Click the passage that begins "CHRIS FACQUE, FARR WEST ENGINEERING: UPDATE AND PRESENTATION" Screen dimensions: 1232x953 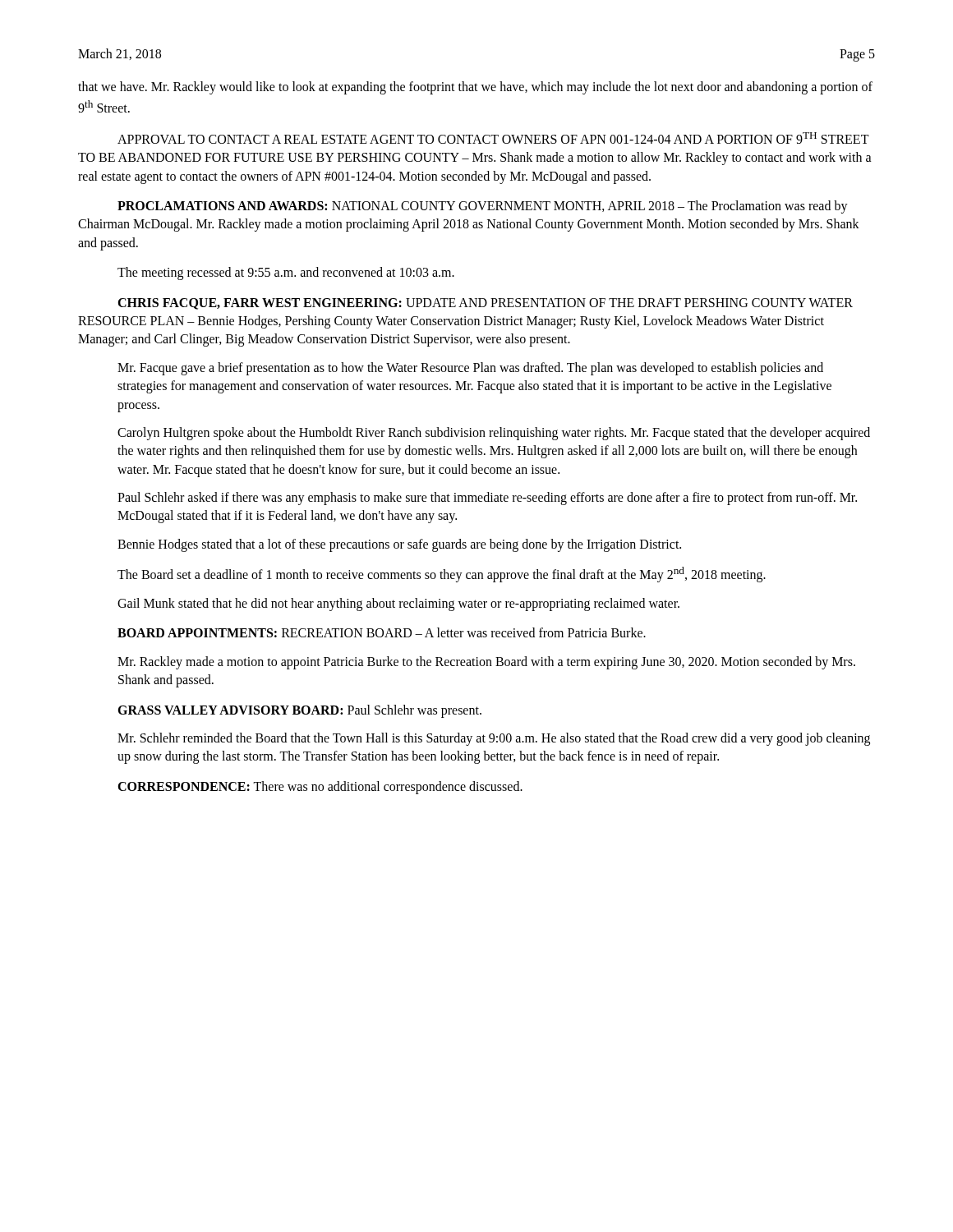pyautogui.click(x=476, y=321)
